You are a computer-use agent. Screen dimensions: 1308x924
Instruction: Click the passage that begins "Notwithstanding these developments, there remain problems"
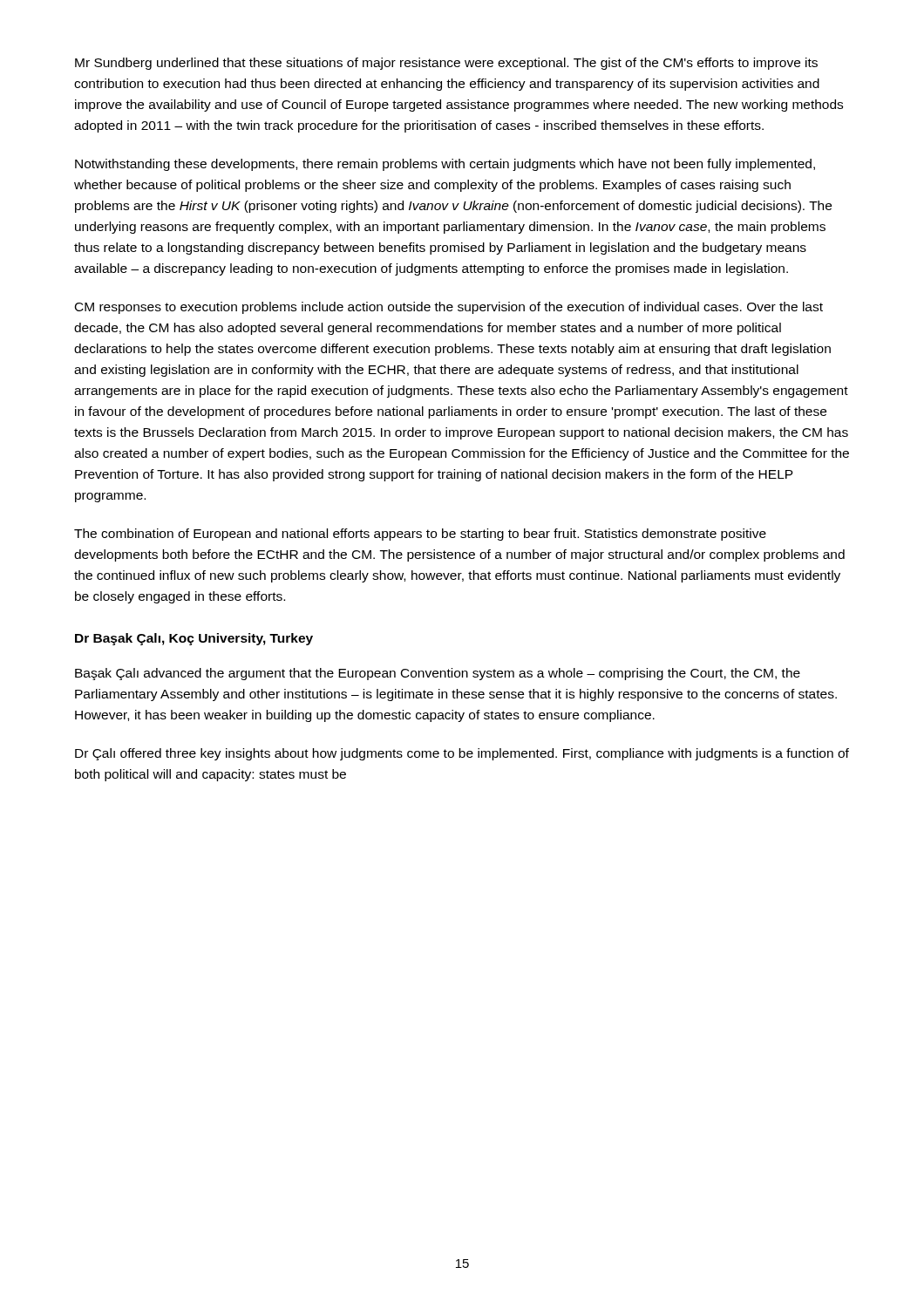pos(453,216)
